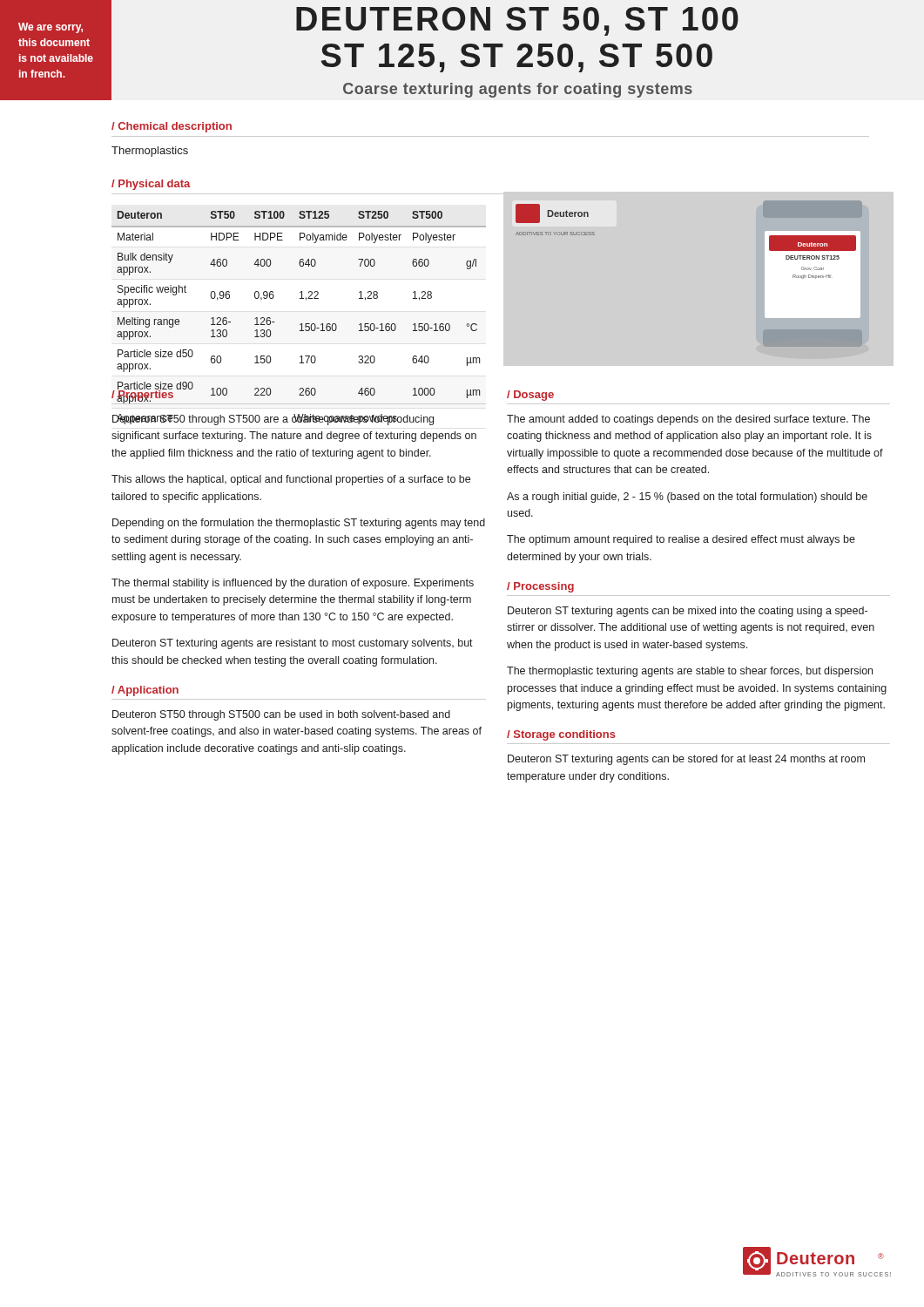Viewport: 924px width, 1307px height.
Task: Select the text block with the text "Depending on the"
Action: [x=298, y=540]
